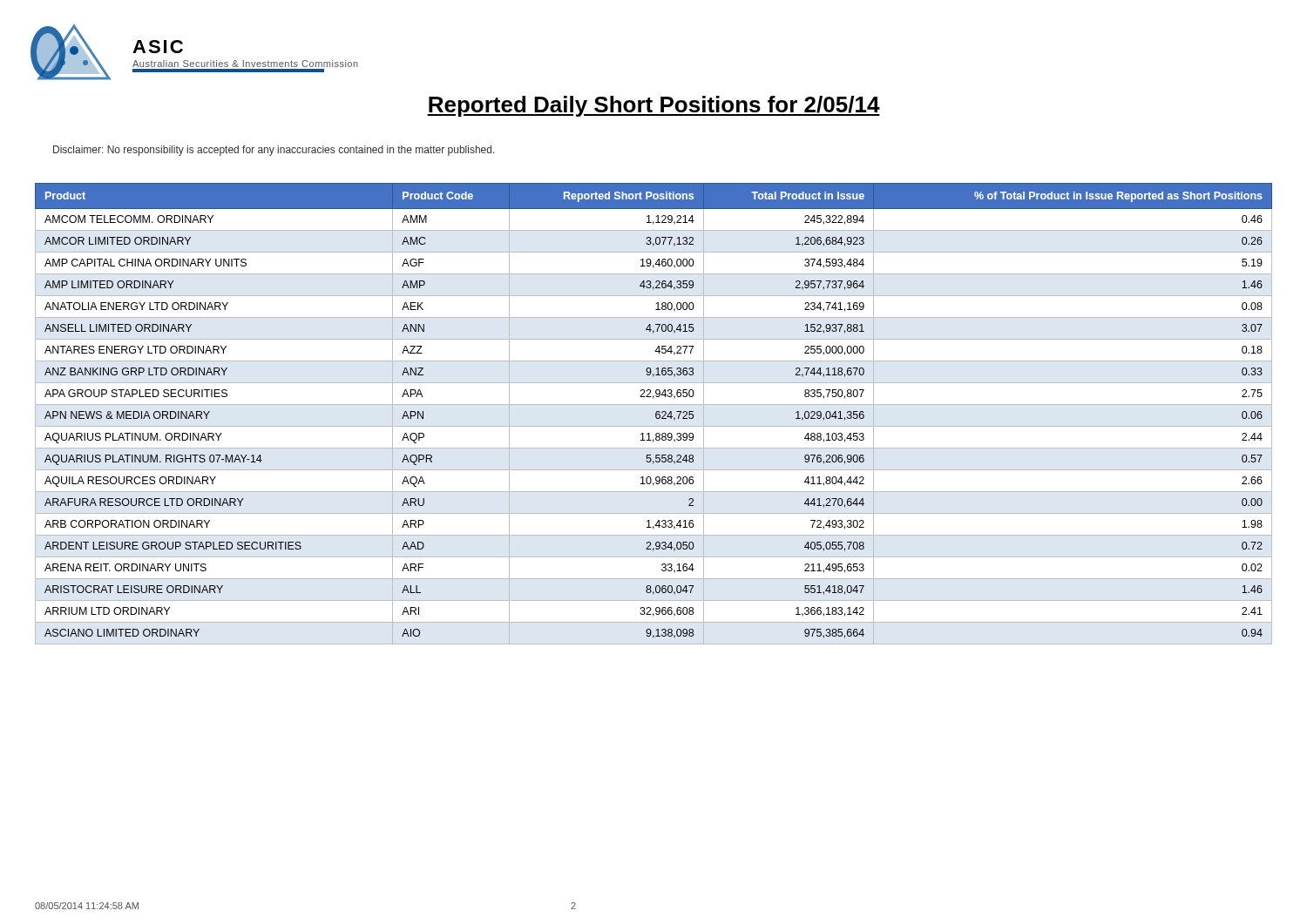Locate the block of text that opens with "Disclaimer: No responsibility is"
Viewport: 1307px width, 924px height.
274,150
